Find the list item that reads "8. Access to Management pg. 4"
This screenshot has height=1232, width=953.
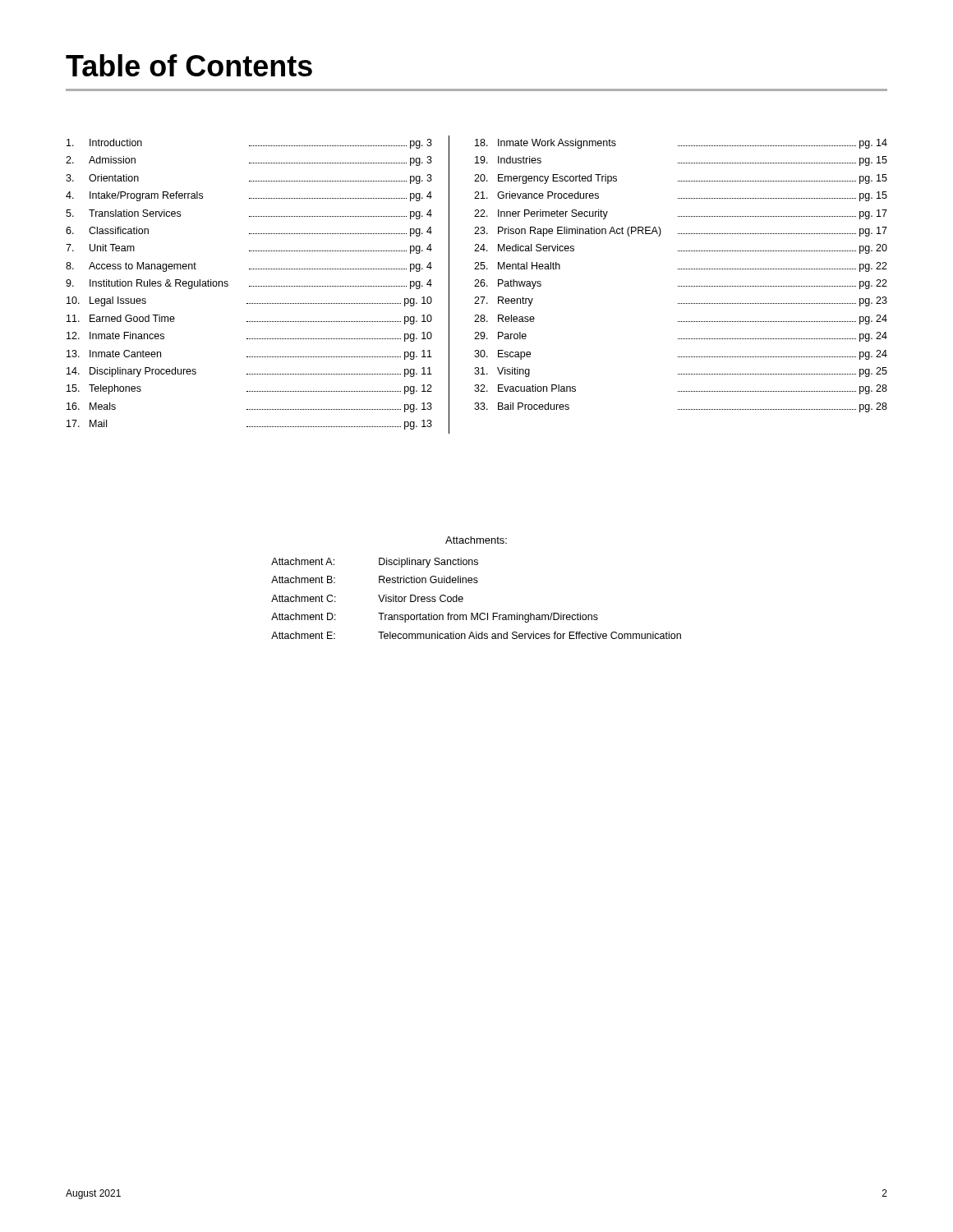[x=249, y=266]
